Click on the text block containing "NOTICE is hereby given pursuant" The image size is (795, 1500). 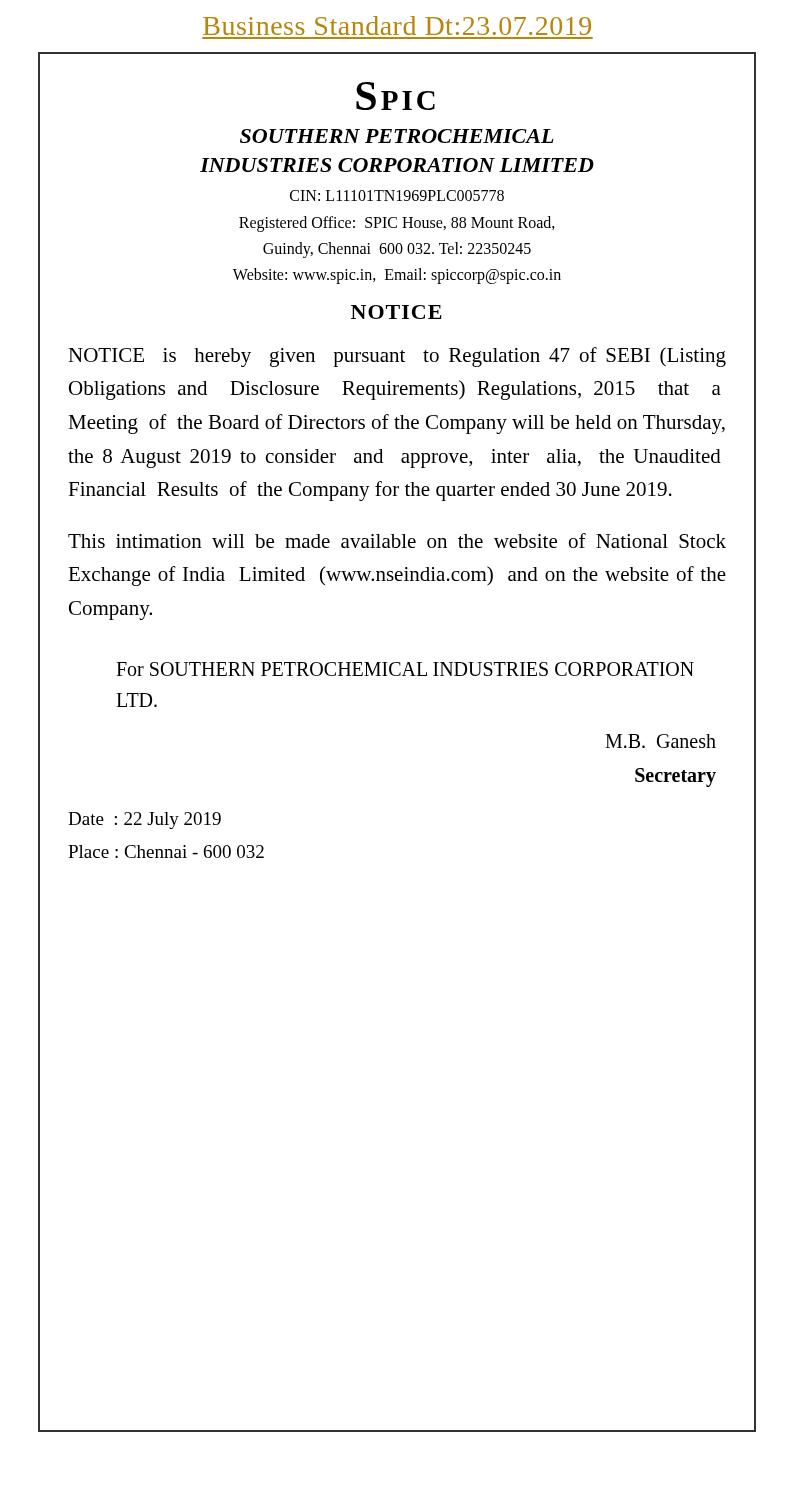[x=397, y=422]
